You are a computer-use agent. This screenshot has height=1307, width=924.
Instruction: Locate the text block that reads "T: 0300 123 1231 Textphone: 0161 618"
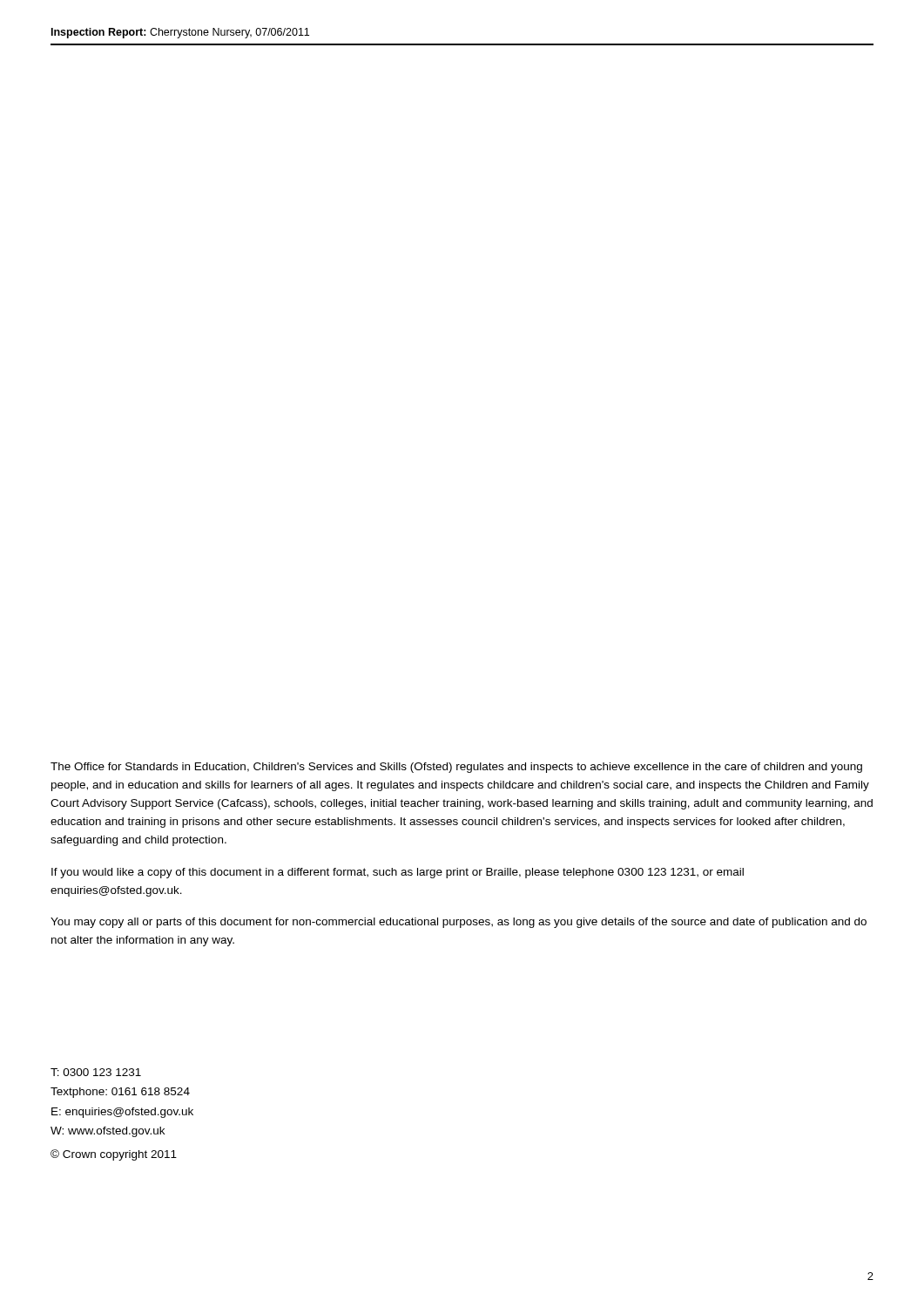pyautogui.click(x=122, y=1101)
